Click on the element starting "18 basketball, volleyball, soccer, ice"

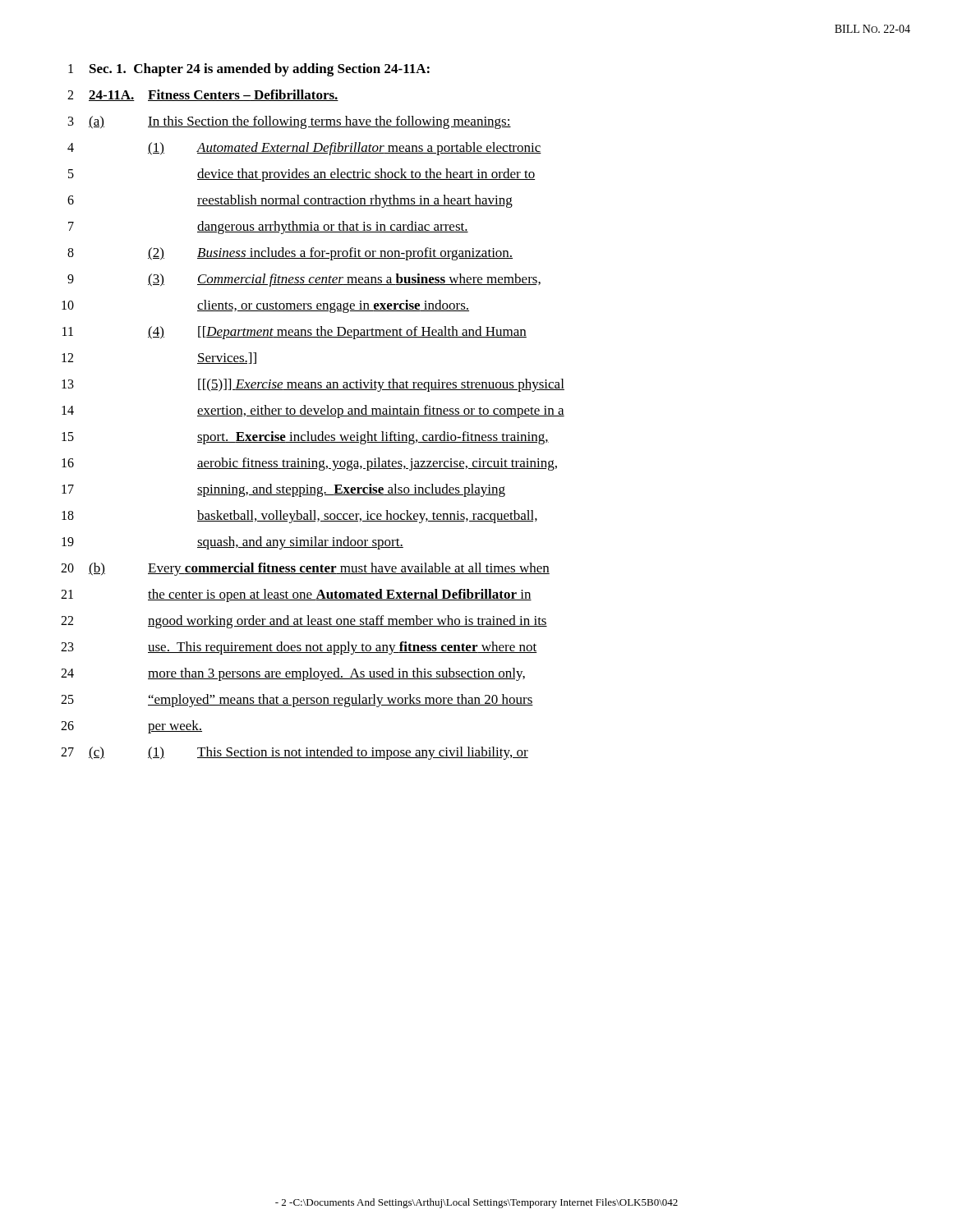476,515
